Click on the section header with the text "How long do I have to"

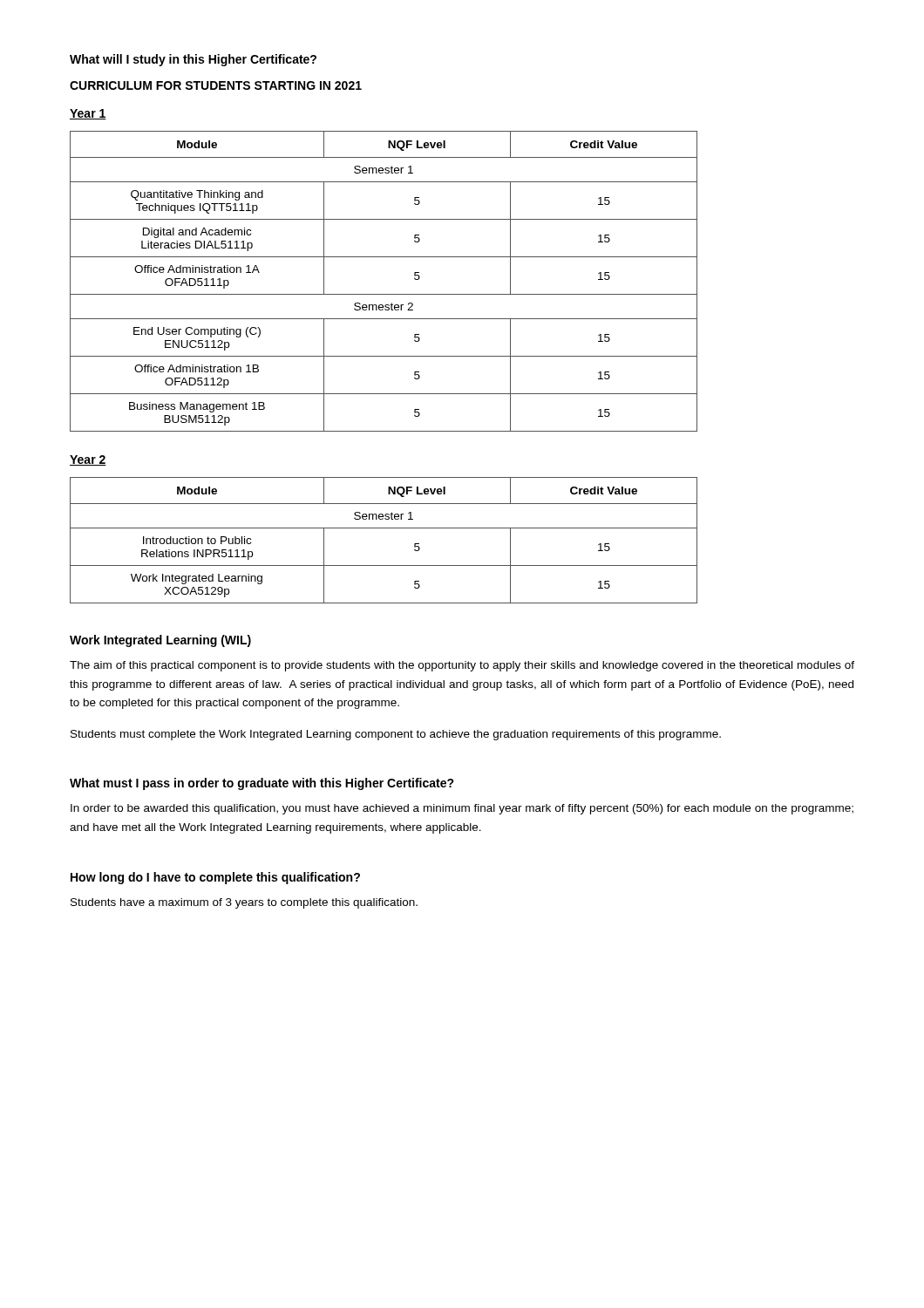tap(215, 877)
